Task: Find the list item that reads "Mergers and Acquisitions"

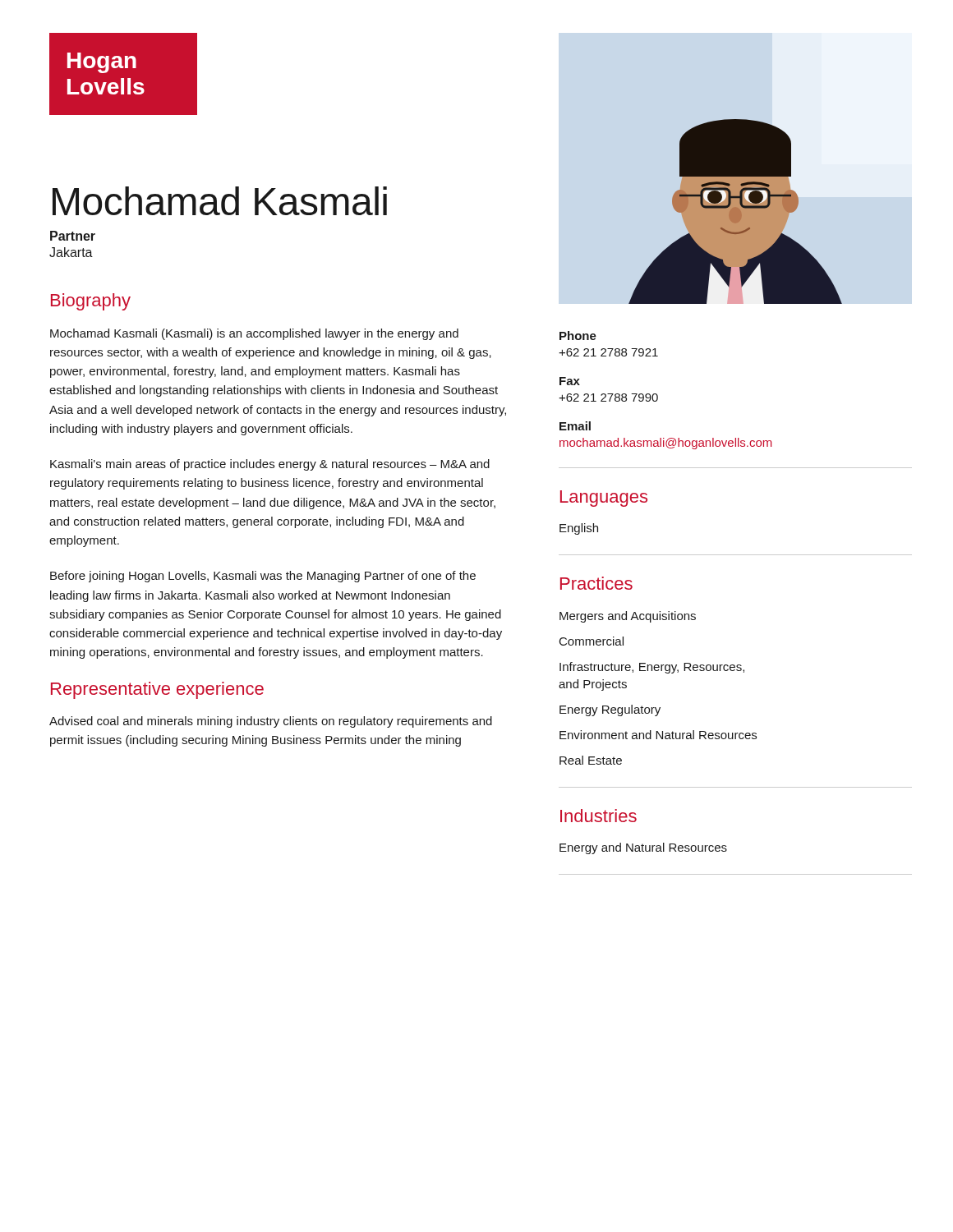Action: pyautogui.click(x=628, y=617)
